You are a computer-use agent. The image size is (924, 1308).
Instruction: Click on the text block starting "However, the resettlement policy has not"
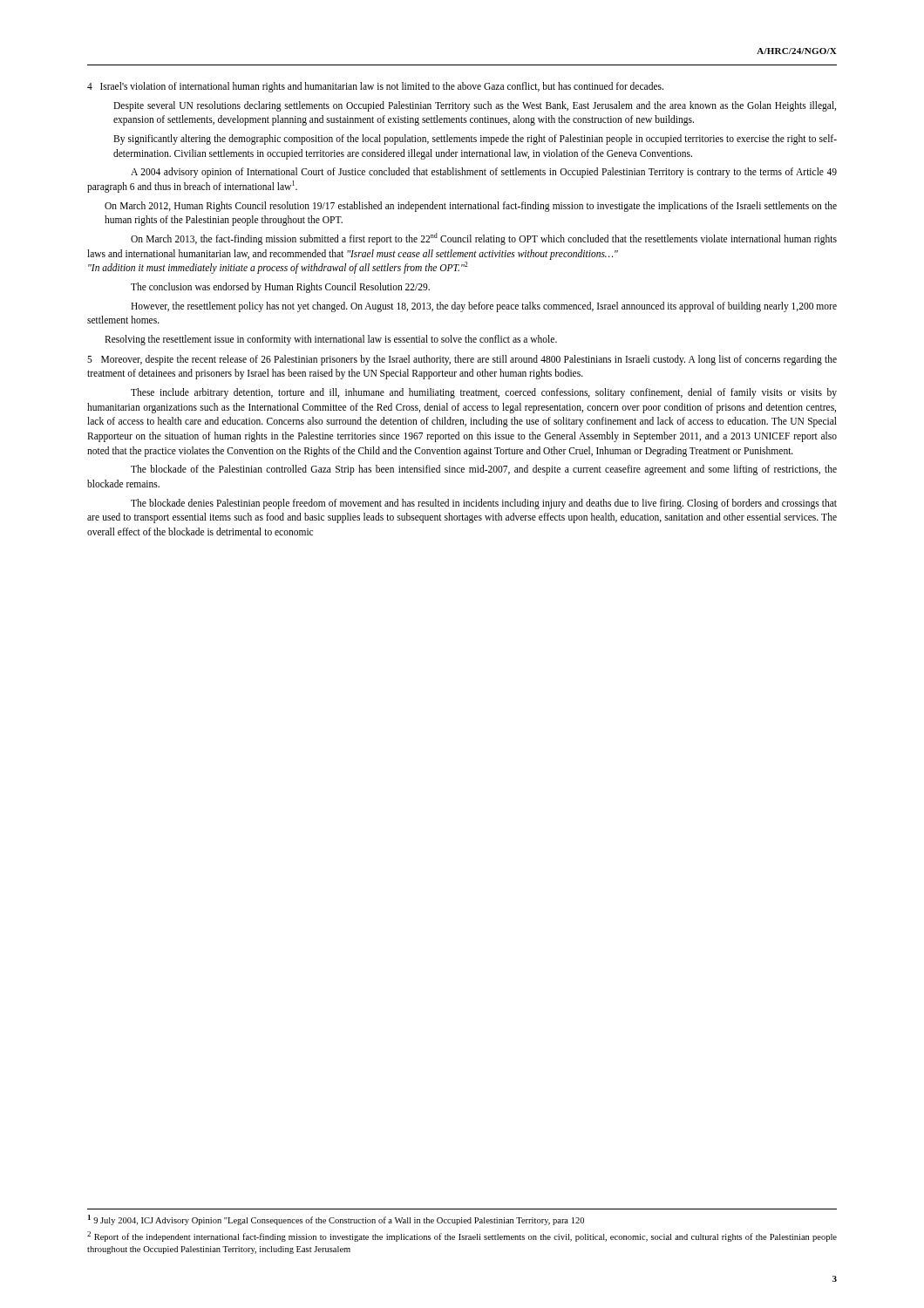462,313
